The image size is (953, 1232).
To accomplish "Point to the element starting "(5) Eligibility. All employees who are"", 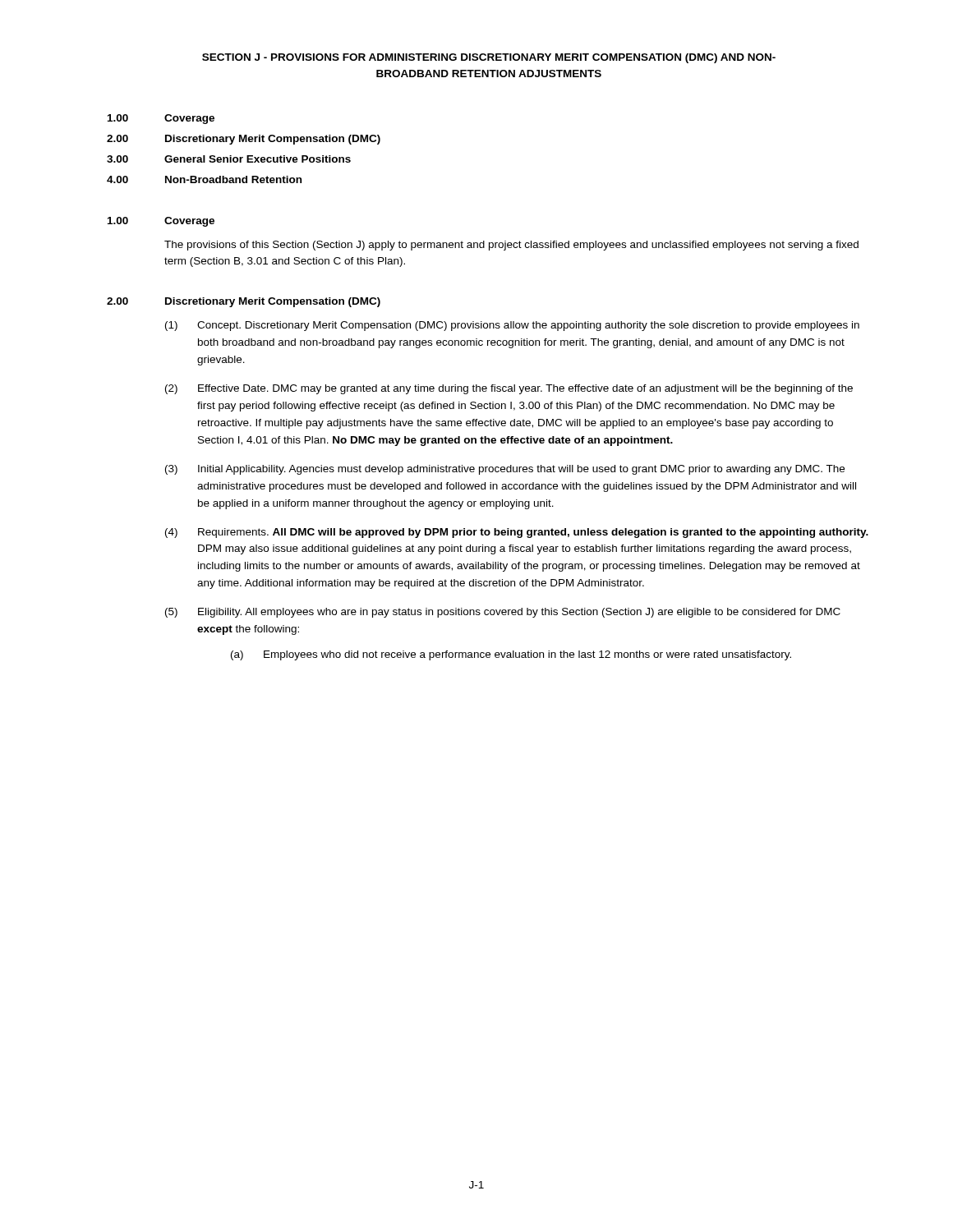I will pyautogui.click(x=503, y=613).
